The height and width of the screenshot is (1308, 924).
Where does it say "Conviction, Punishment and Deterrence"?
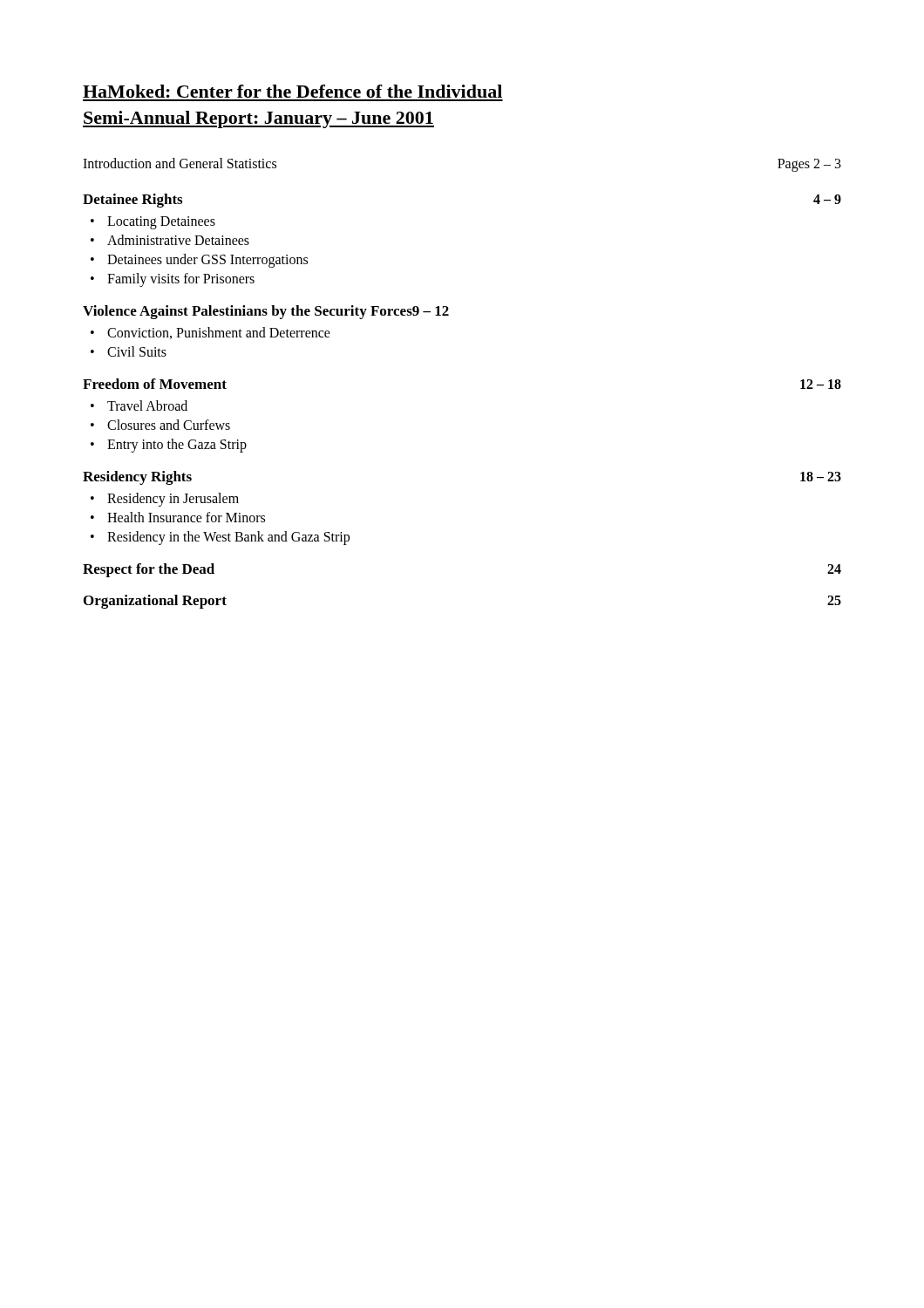(x=219, y=333)
